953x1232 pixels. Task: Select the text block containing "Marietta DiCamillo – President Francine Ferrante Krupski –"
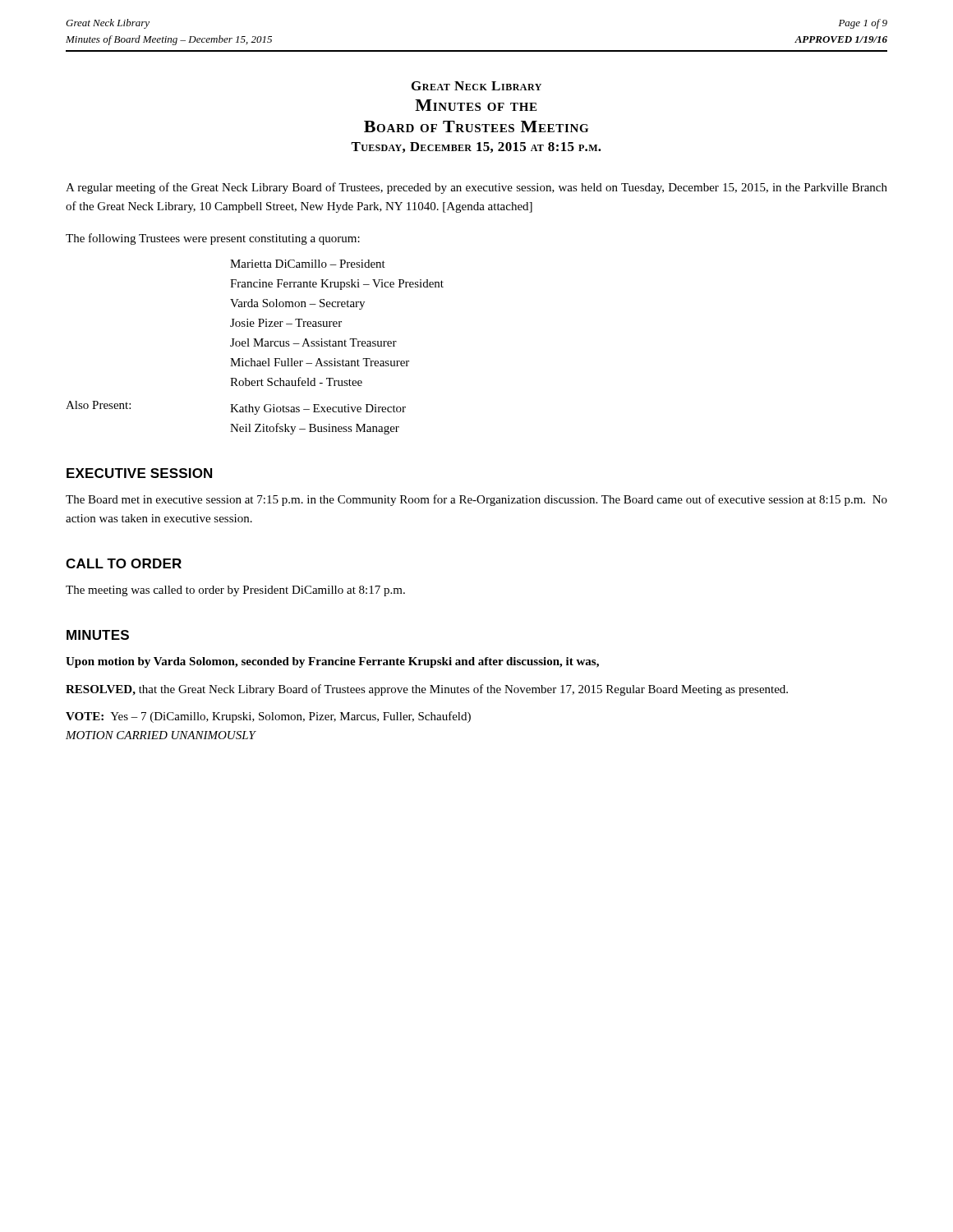click(308, 264)
